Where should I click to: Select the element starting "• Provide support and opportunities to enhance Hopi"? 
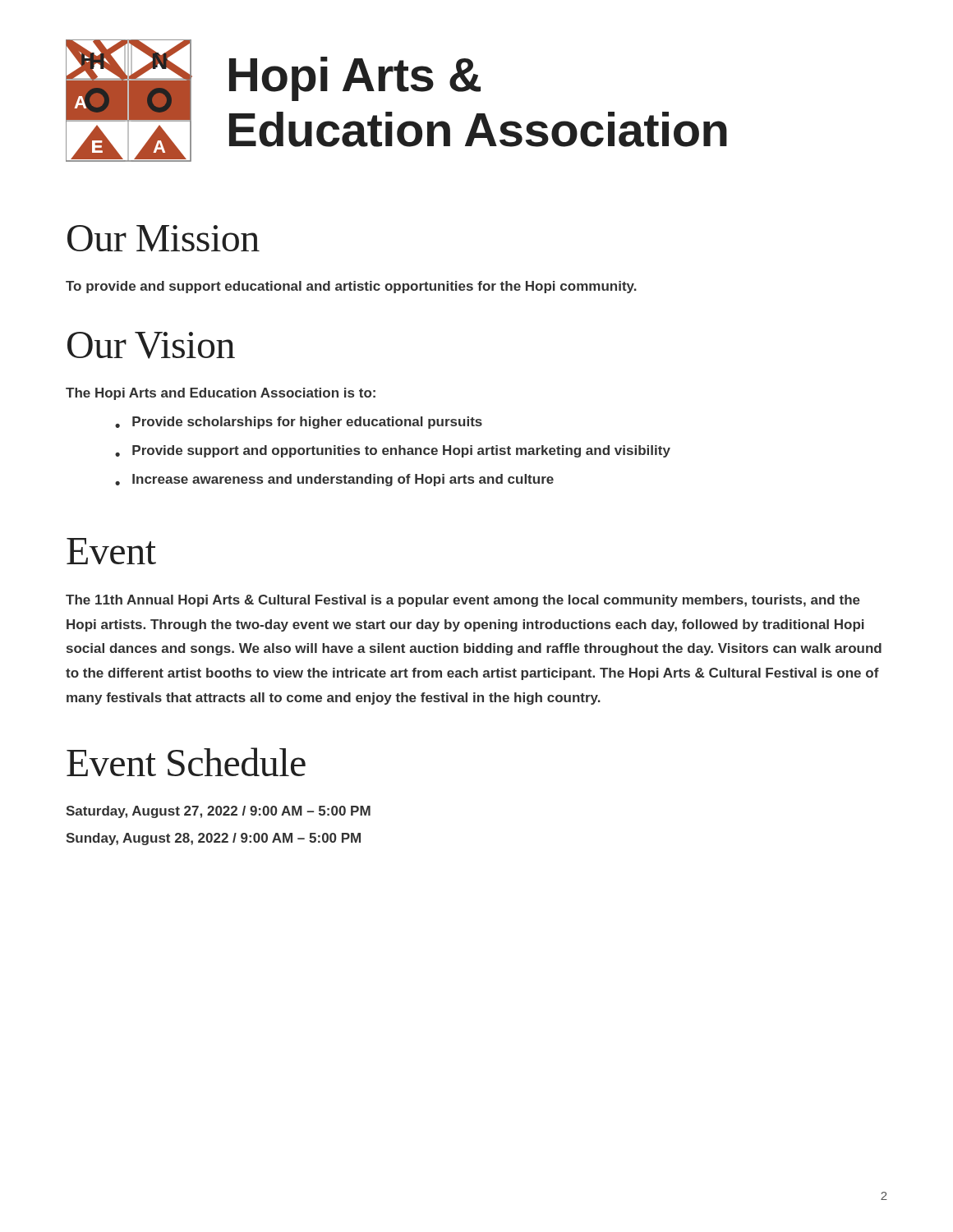393,455
